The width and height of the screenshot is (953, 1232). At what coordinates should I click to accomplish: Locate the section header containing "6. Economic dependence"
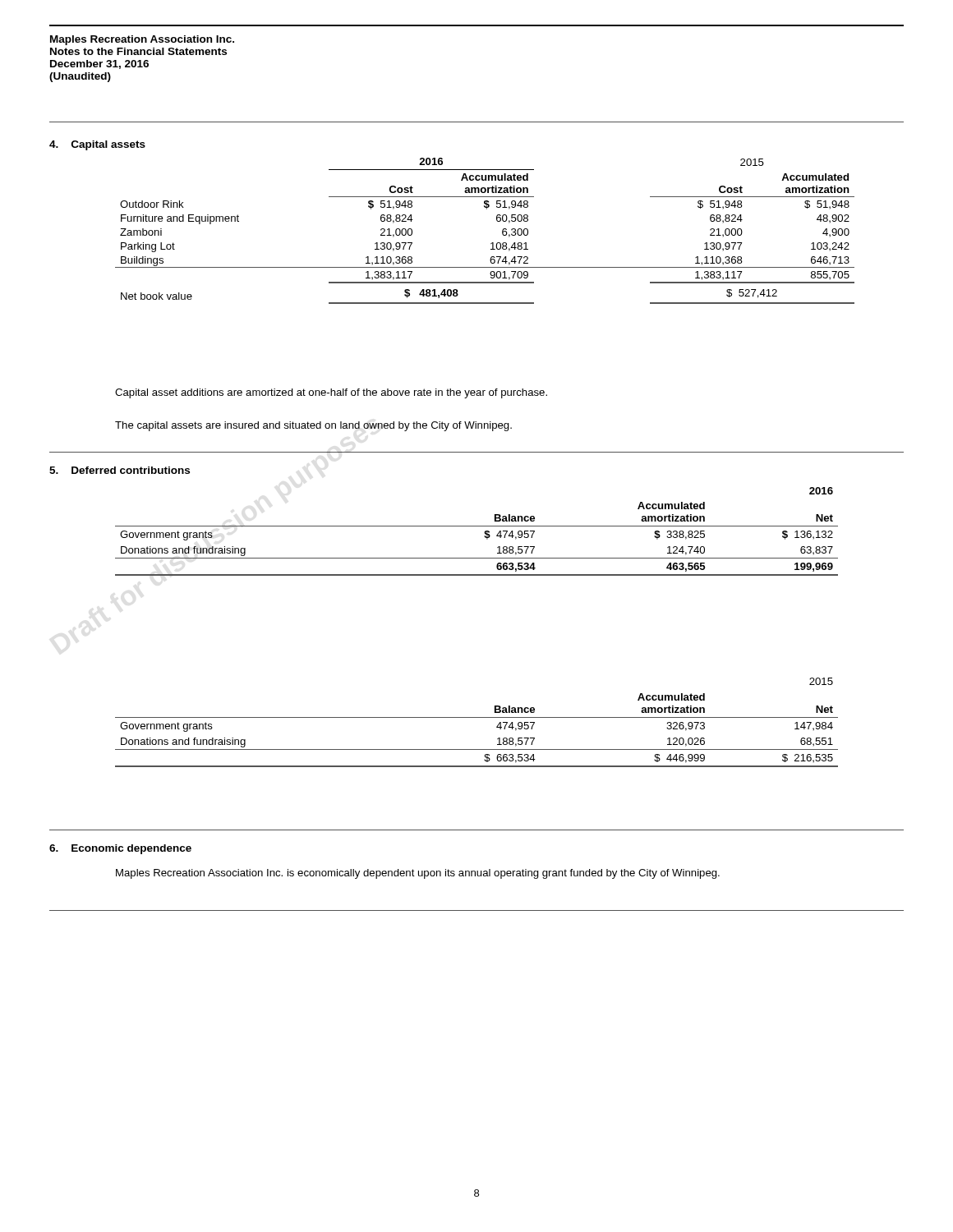pos(120,848)
